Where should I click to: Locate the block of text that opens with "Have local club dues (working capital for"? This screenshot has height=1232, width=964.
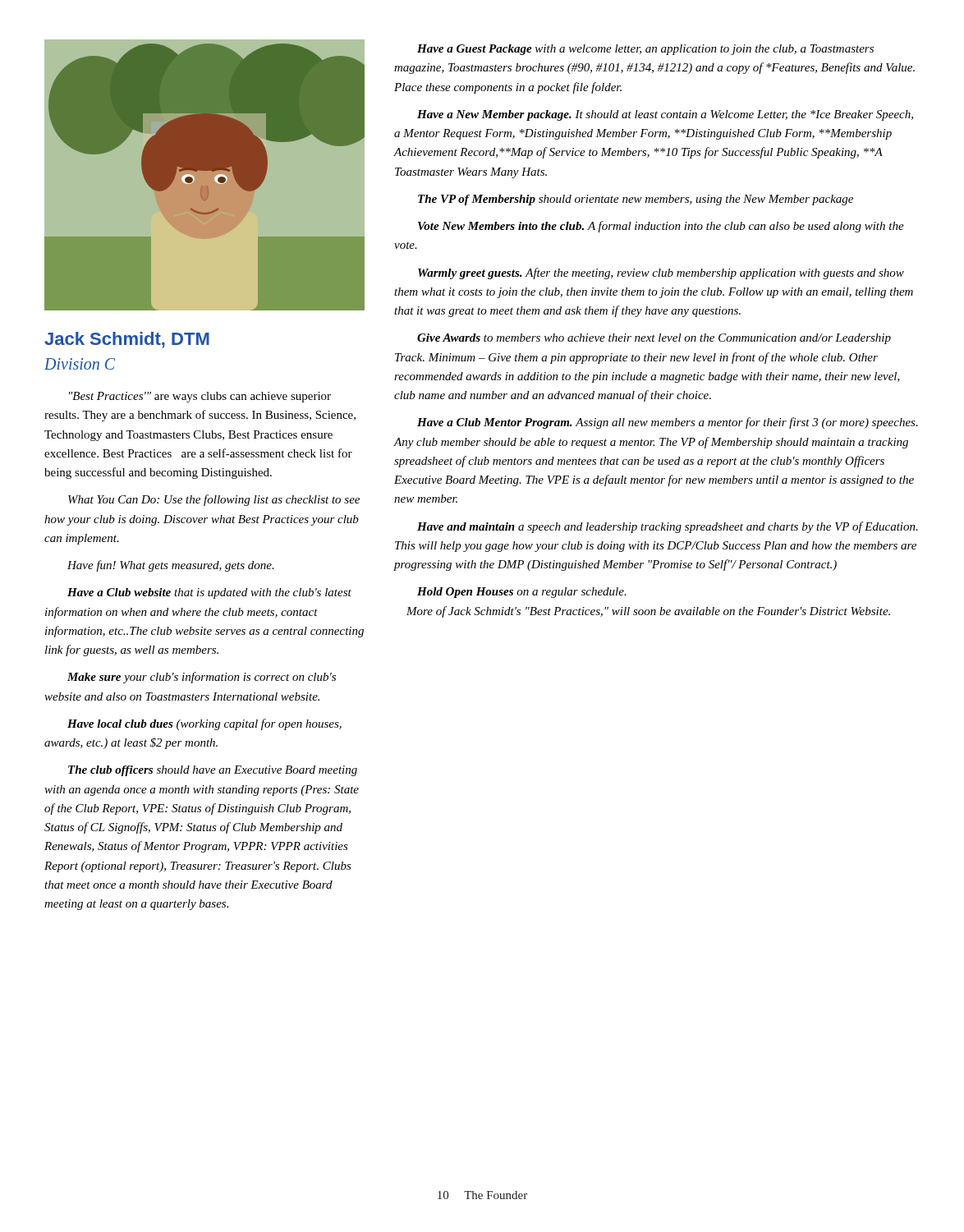pos(193,733)
